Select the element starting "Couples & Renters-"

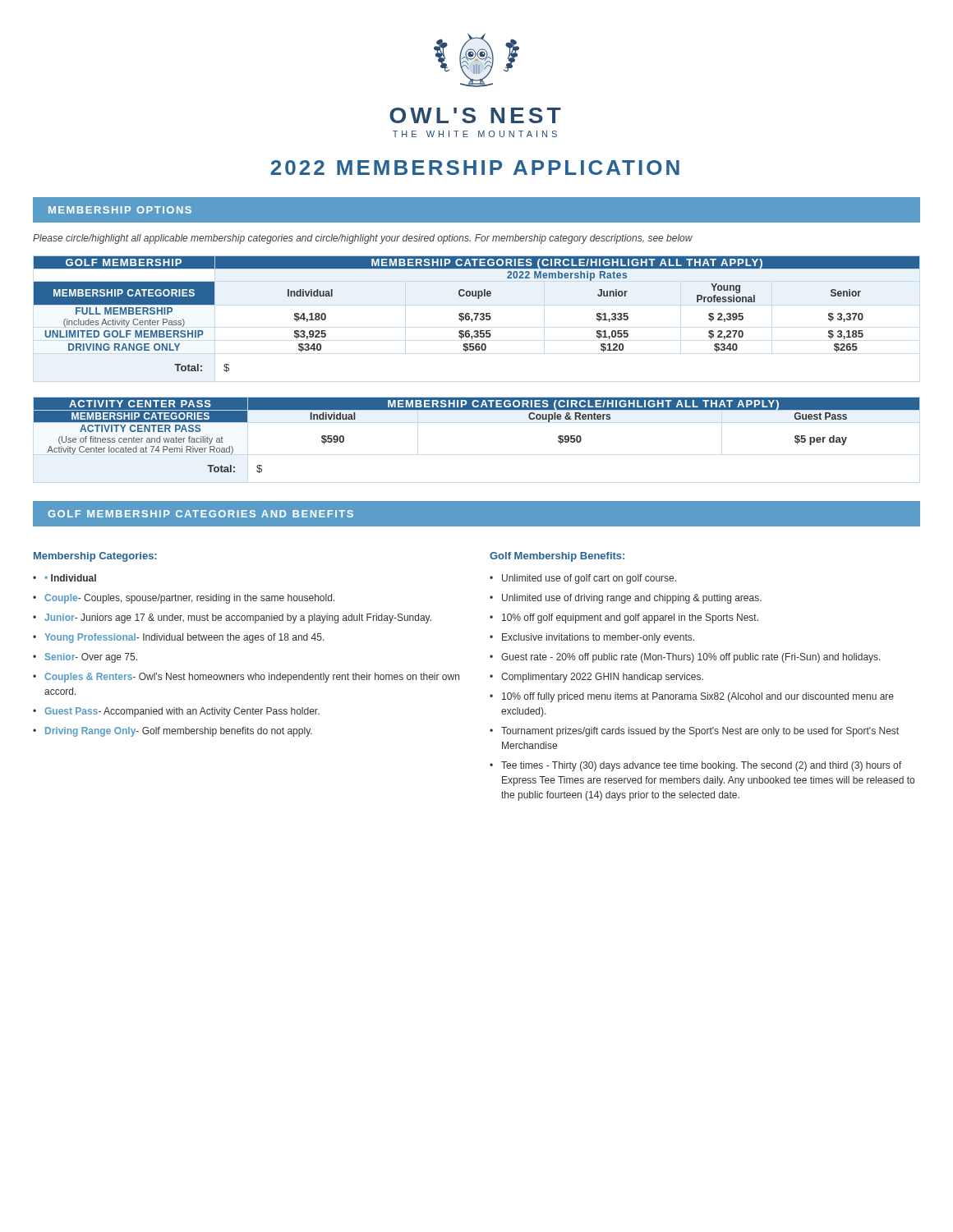[x=252, y=684]
